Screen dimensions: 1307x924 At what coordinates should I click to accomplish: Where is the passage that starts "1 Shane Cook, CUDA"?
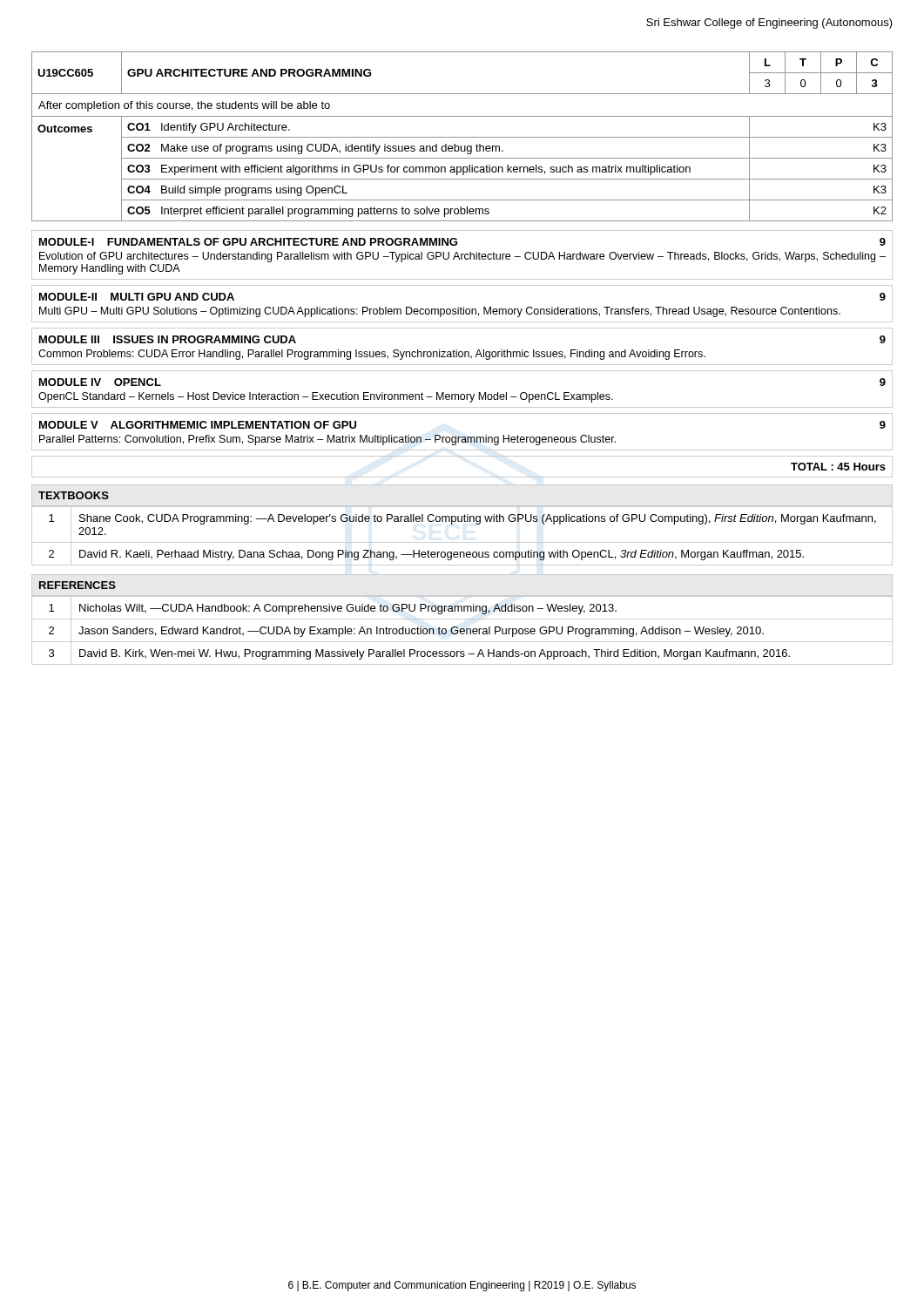click(x=462, y=525)
